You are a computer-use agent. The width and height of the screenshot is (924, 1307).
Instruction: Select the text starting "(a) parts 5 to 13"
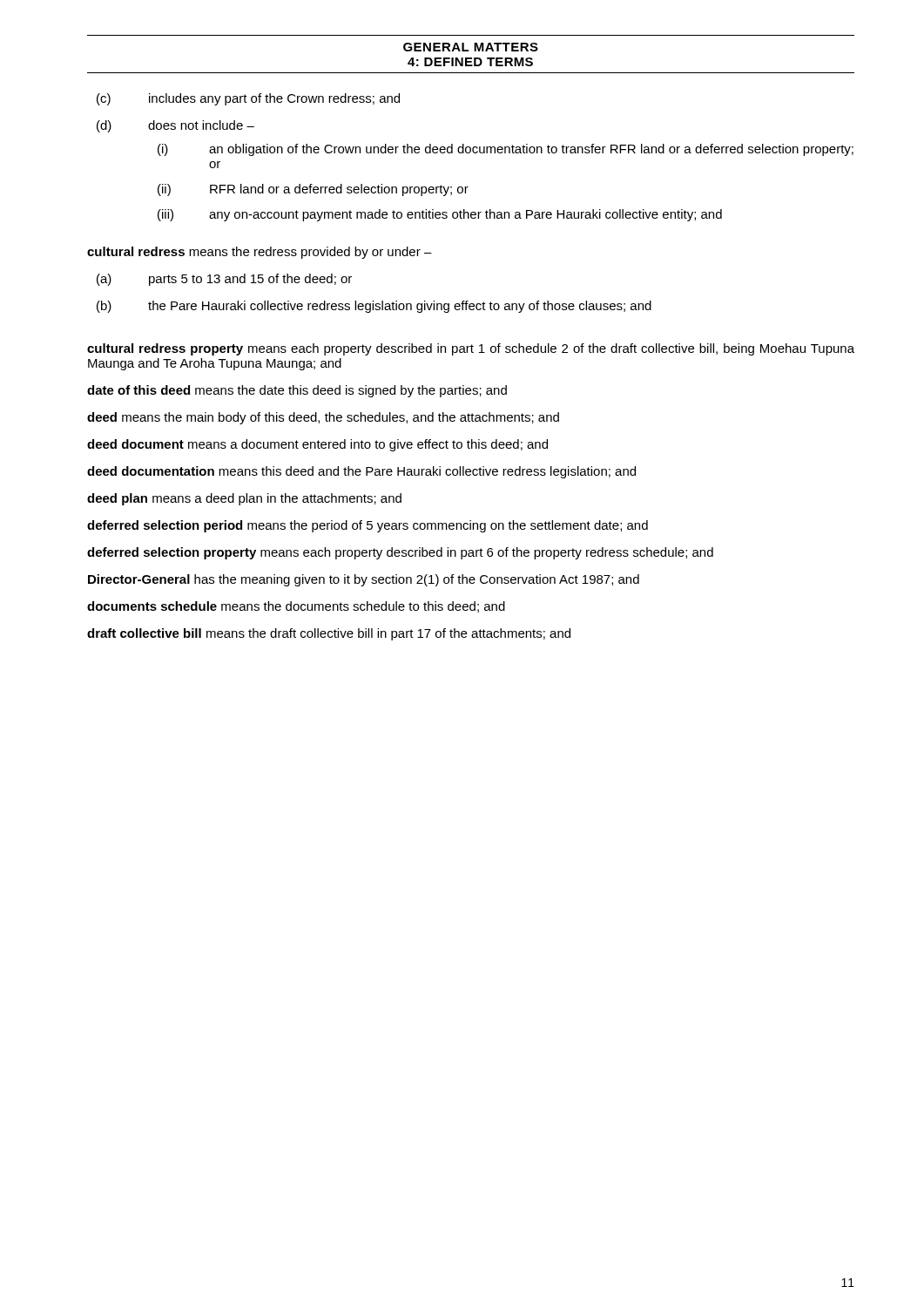tap(224, 280)
